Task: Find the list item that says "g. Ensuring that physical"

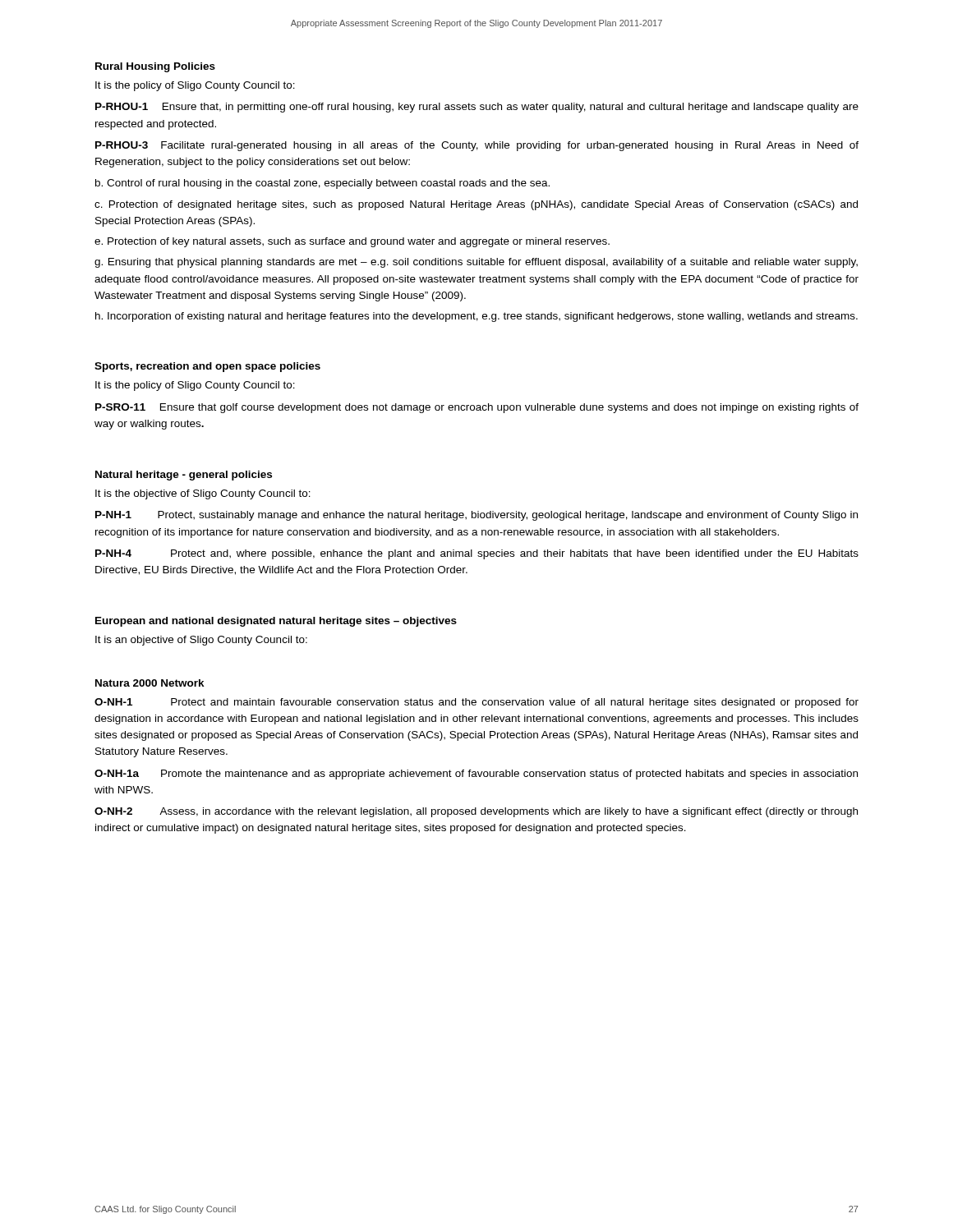Action: point(476,278)
